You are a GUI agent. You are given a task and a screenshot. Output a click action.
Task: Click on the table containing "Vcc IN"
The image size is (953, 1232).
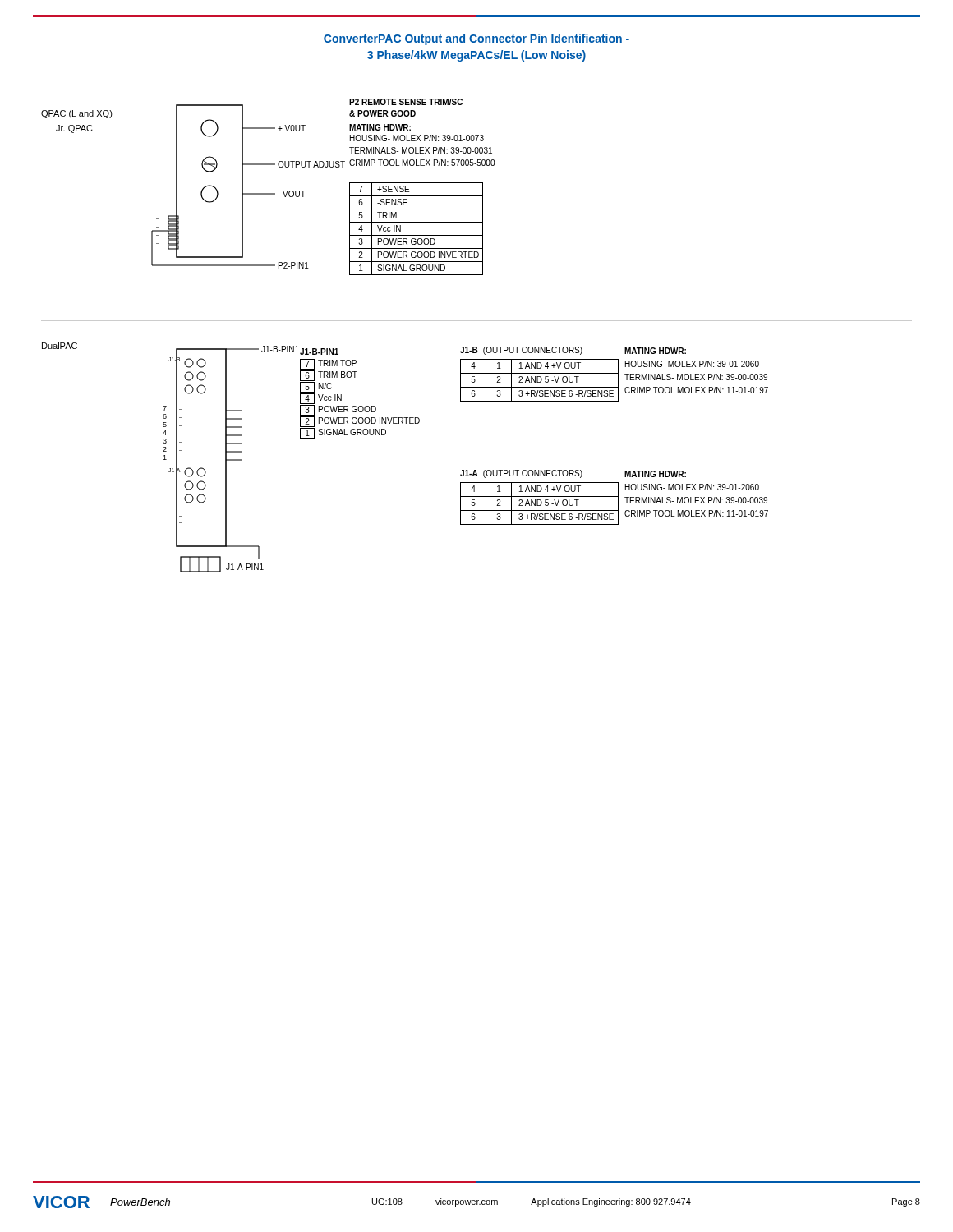pos(416,229)
